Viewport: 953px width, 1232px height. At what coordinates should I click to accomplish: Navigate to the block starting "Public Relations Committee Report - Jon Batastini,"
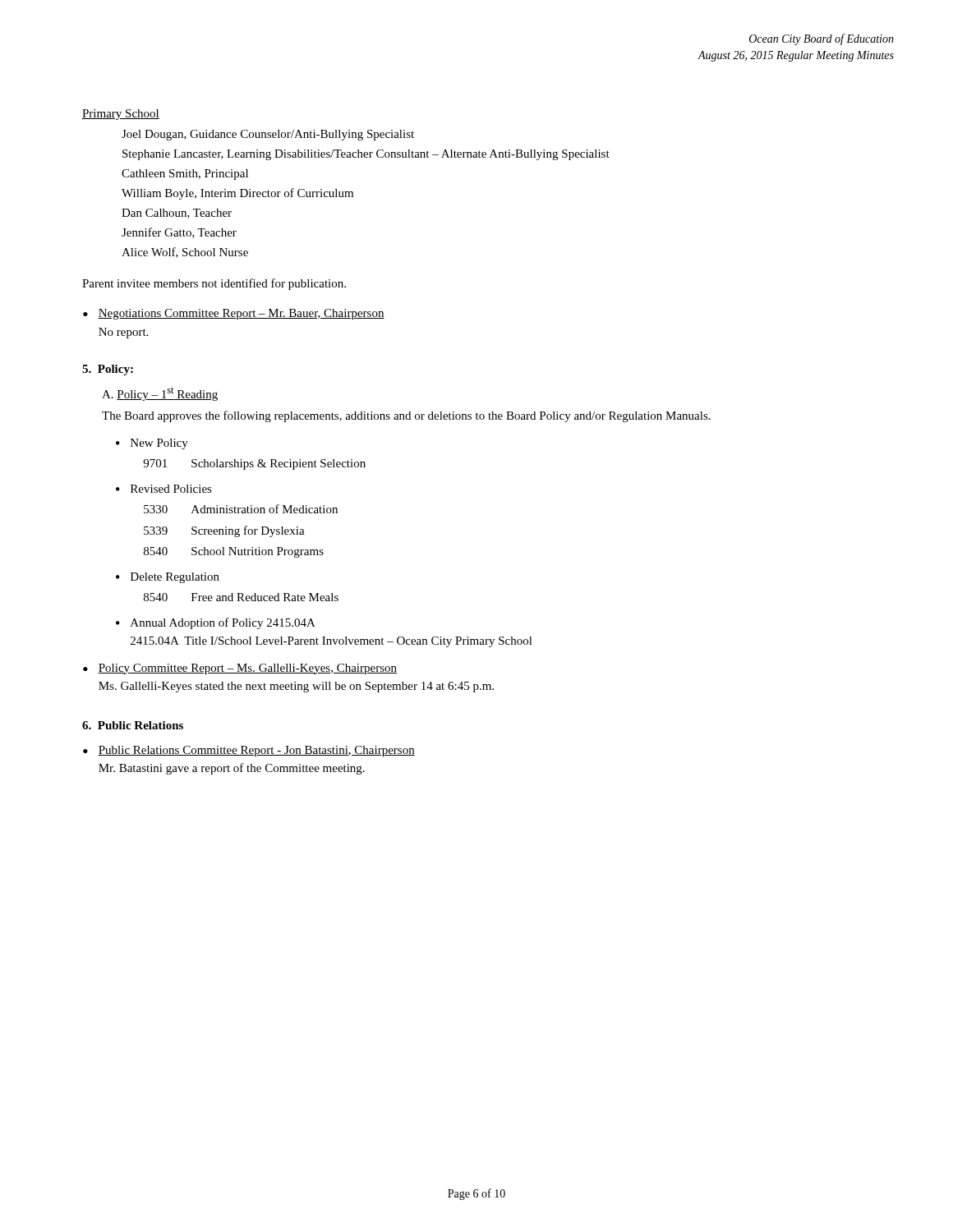pos(256,759)
